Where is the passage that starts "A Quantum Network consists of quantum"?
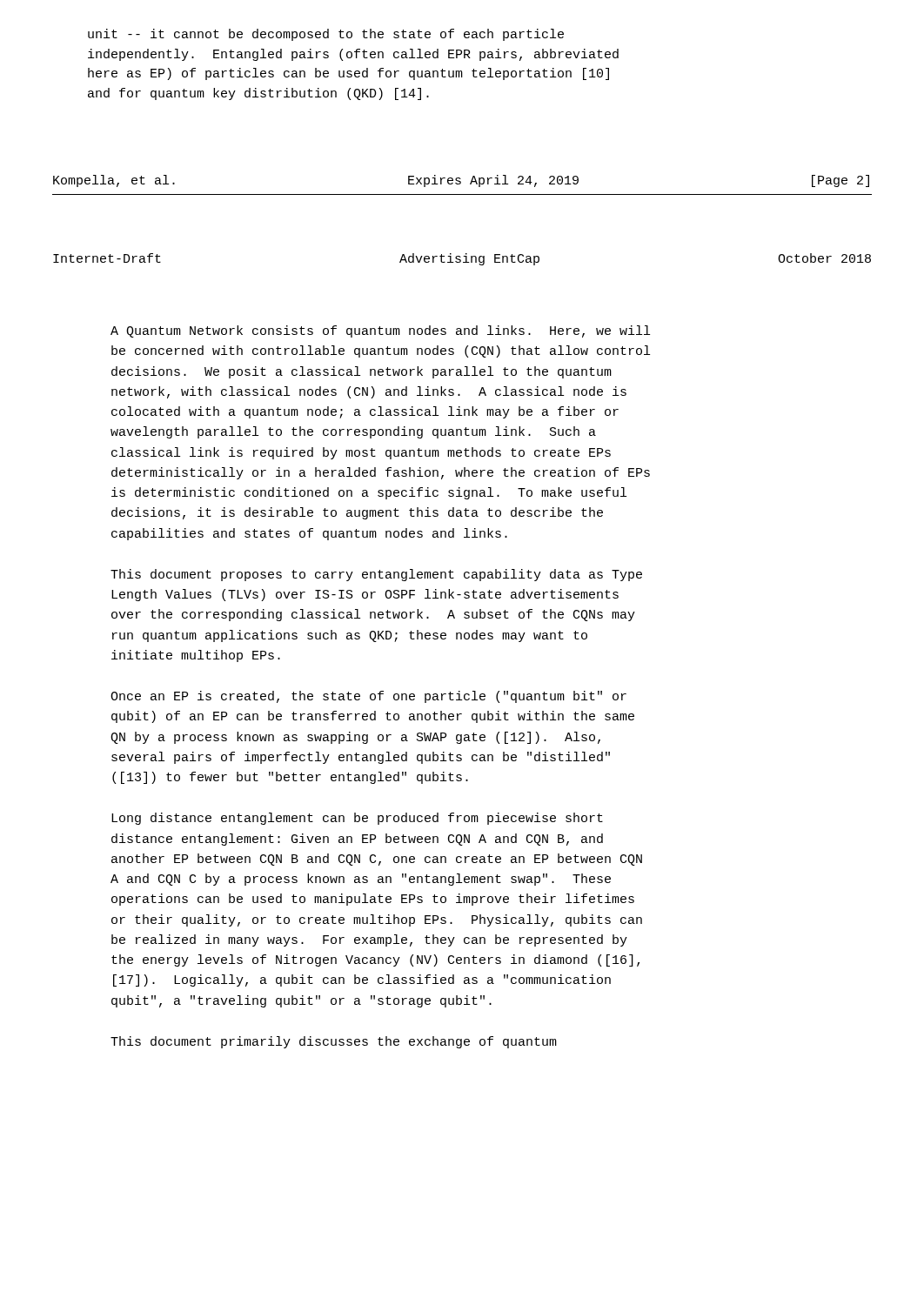The width and height of the screenshot is (924, 1305). [x=369, y=433]
